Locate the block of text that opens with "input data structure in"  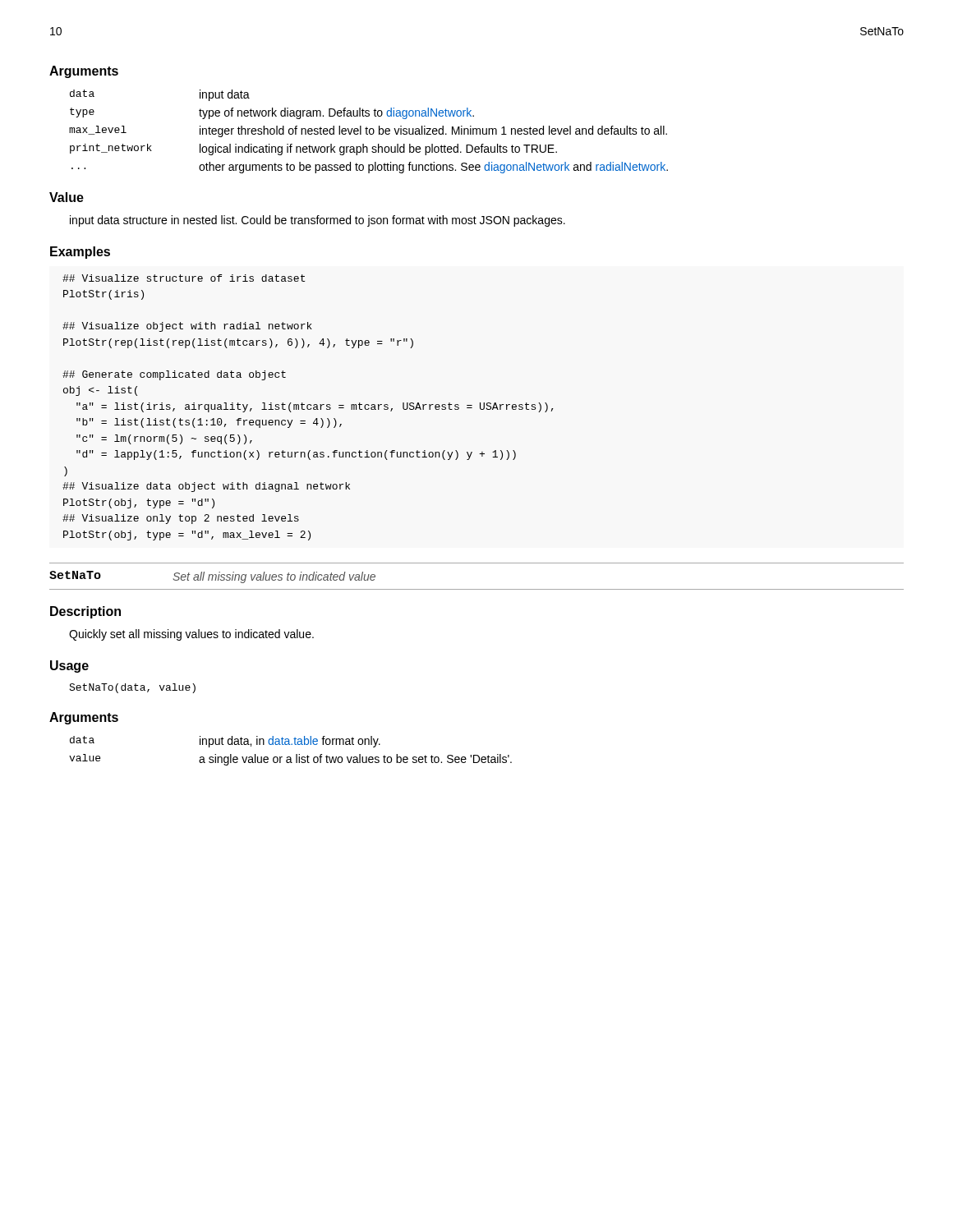317,220
